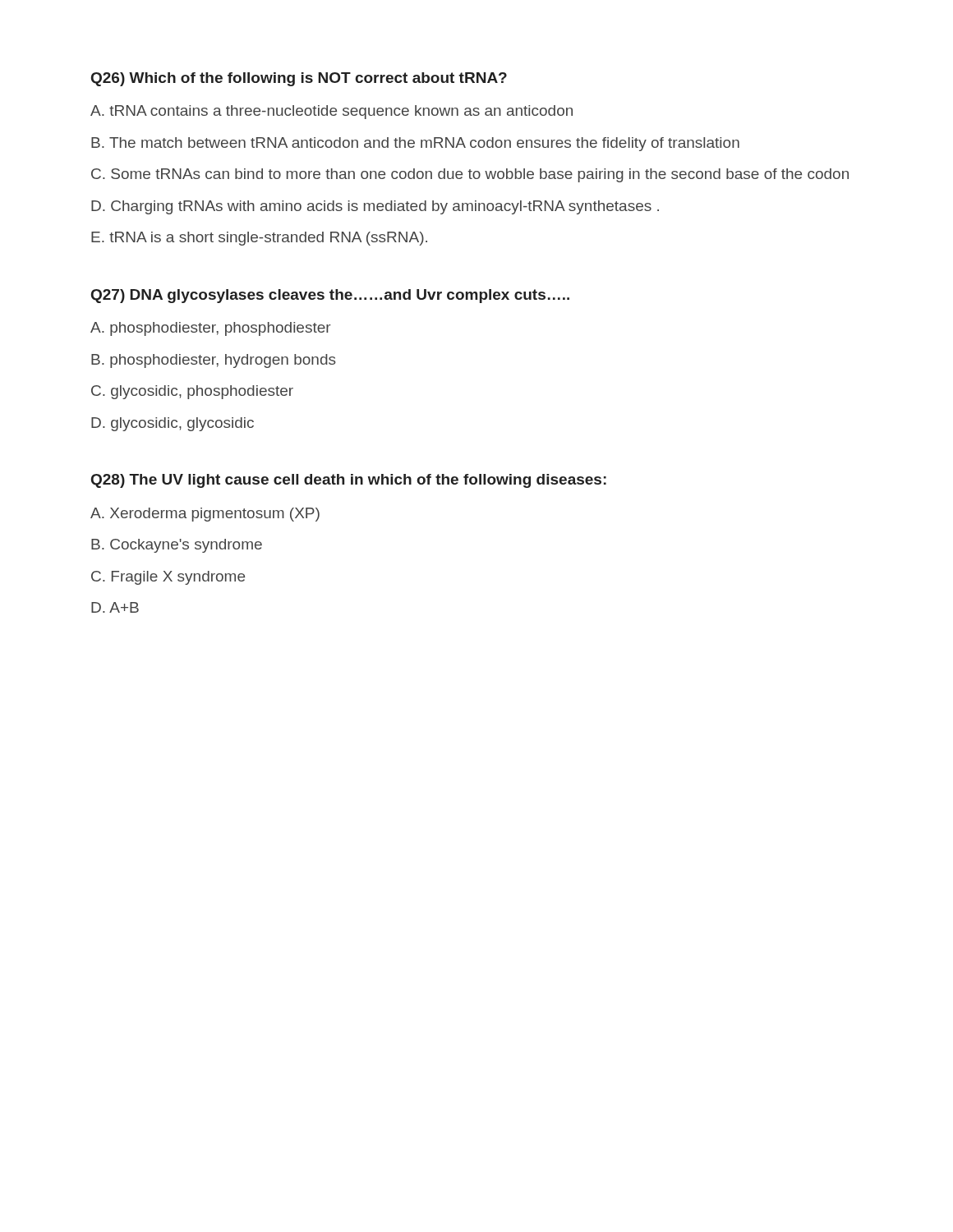Click where it says "A. phosphodiester, phosphodiester"
953x1232 pixels.
click(x=211, y=328)
